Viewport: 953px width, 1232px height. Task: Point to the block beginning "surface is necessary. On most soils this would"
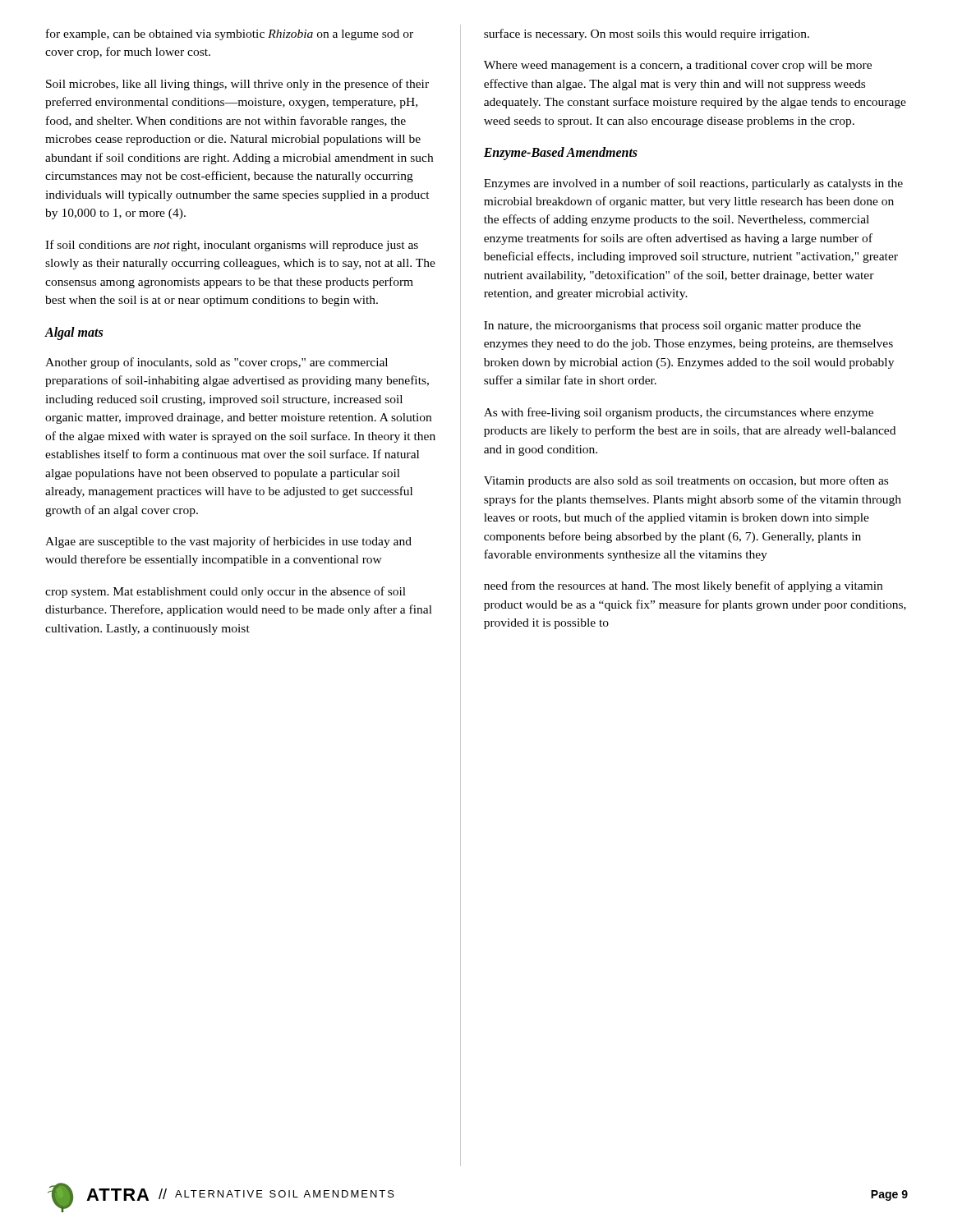point(647,33)
